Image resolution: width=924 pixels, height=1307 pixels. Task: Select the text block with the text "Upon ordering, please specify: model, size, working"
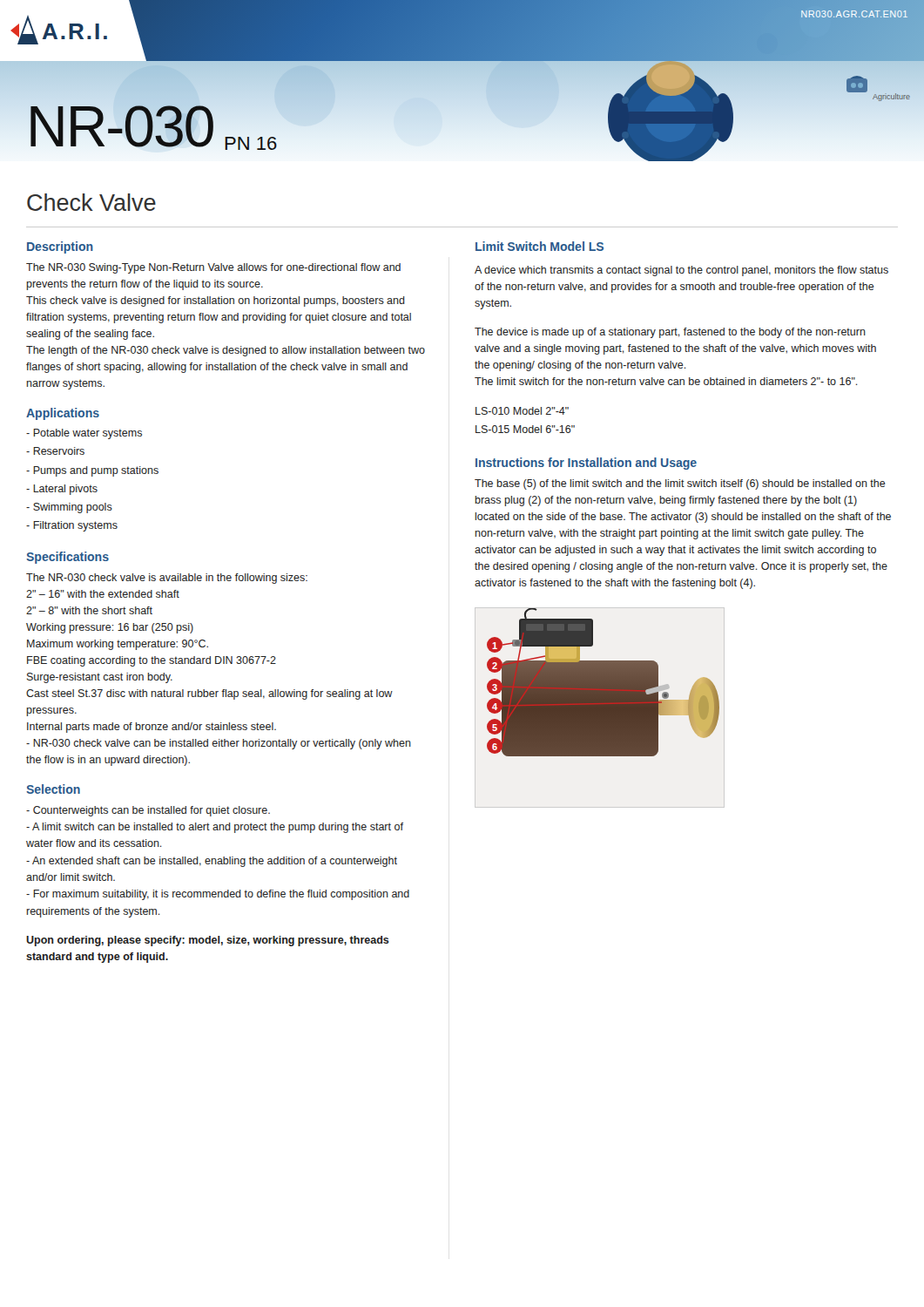coord(208,949)
